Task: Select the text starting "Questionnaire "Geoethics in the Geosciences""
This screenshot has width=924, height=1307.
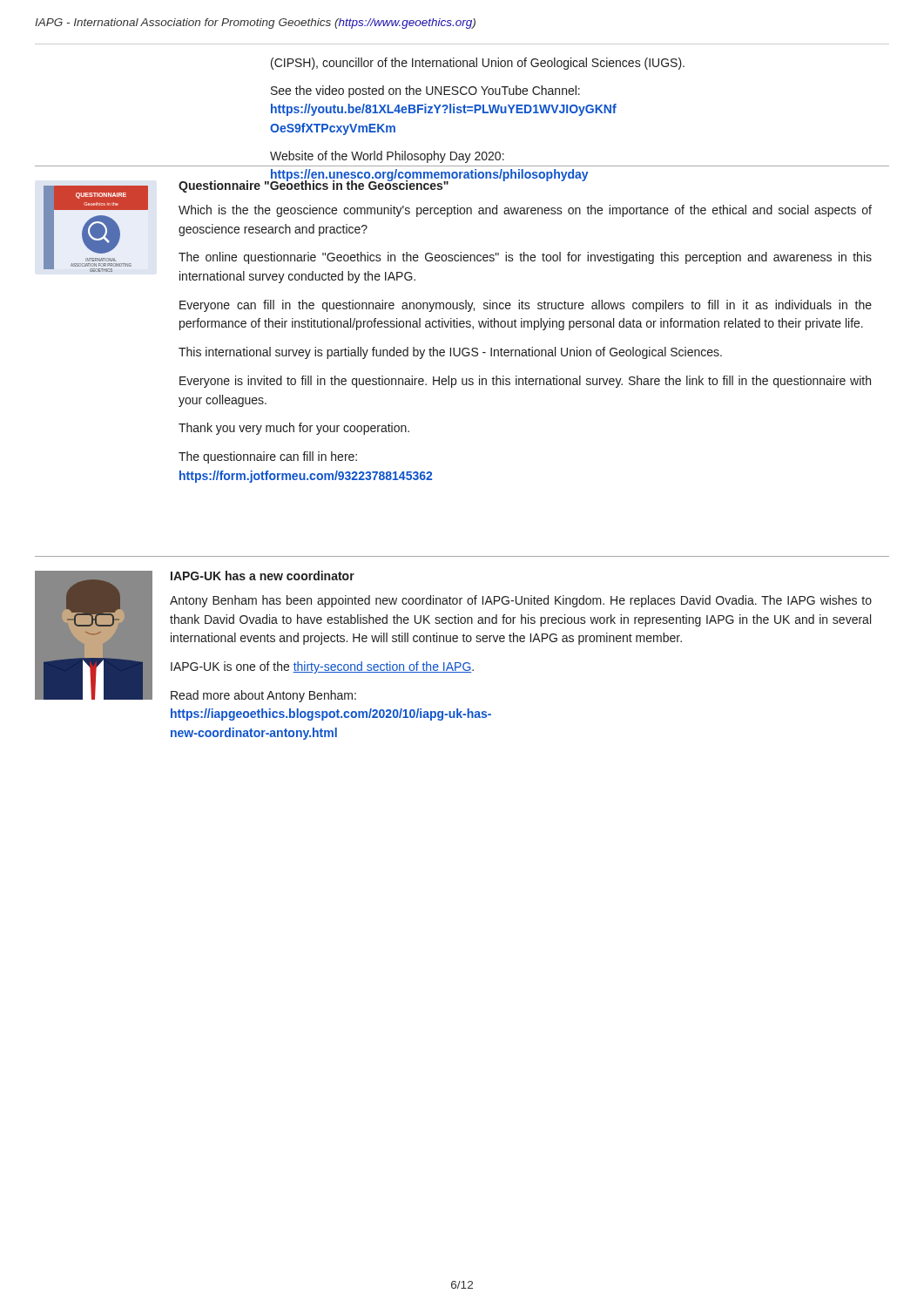Action: (314, 186)
